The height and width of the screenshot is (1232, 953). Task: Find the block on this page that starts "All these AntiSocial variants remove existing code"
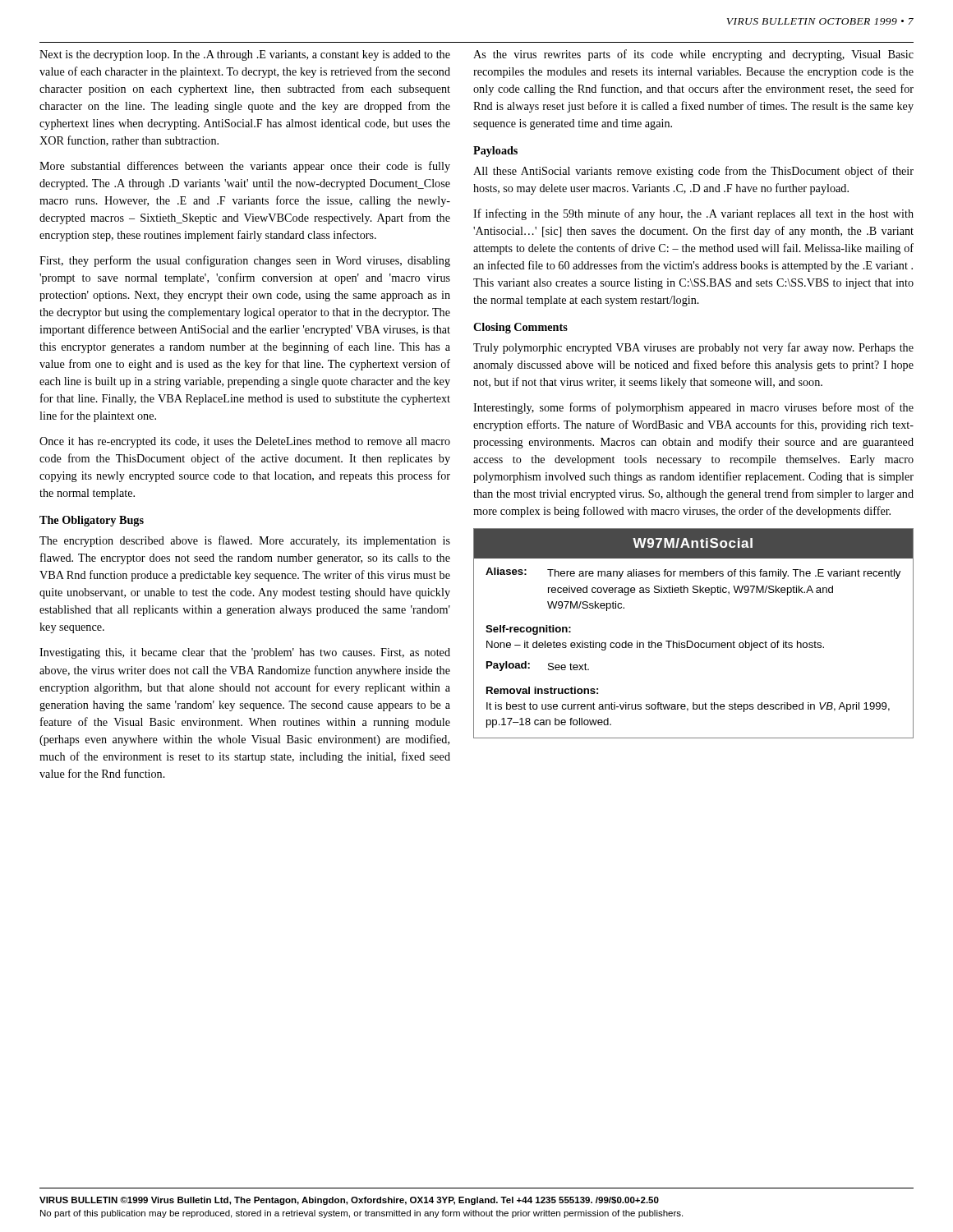693,180
